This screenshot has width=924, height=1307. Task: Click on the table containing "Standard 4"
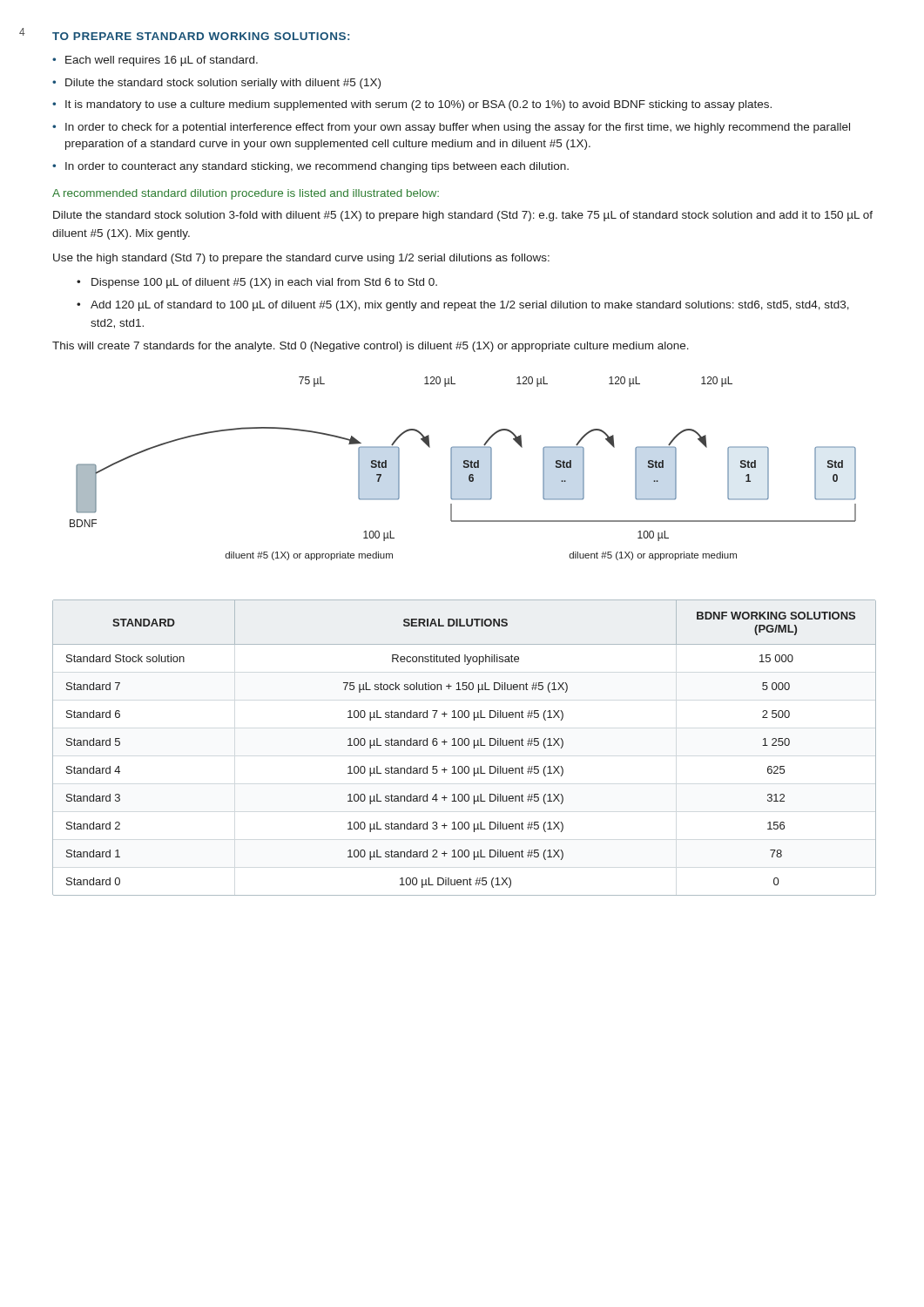tap(464, 748)
